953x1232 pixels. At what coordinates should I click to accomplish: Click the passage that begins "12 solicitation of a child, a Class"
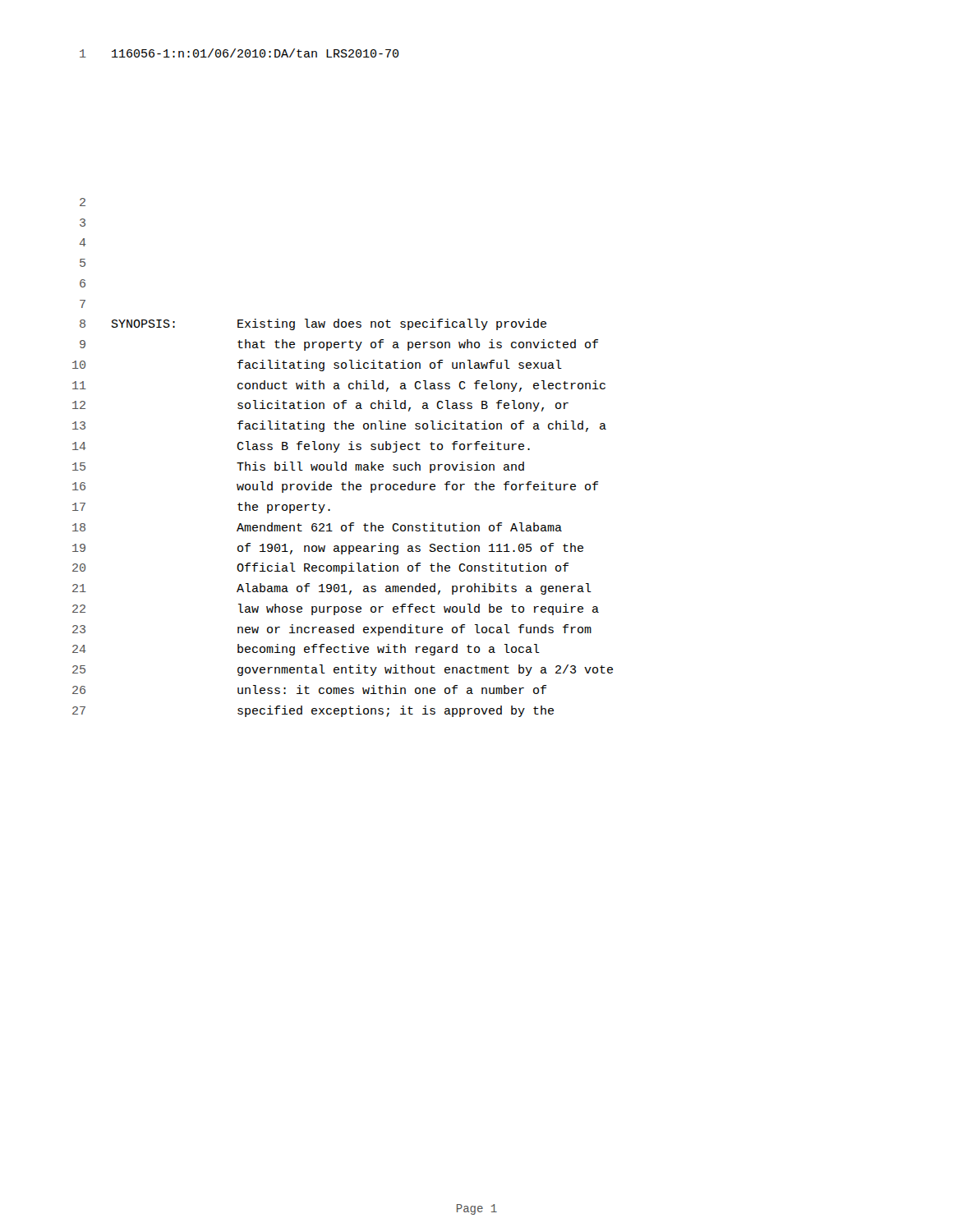click(476, 407)
